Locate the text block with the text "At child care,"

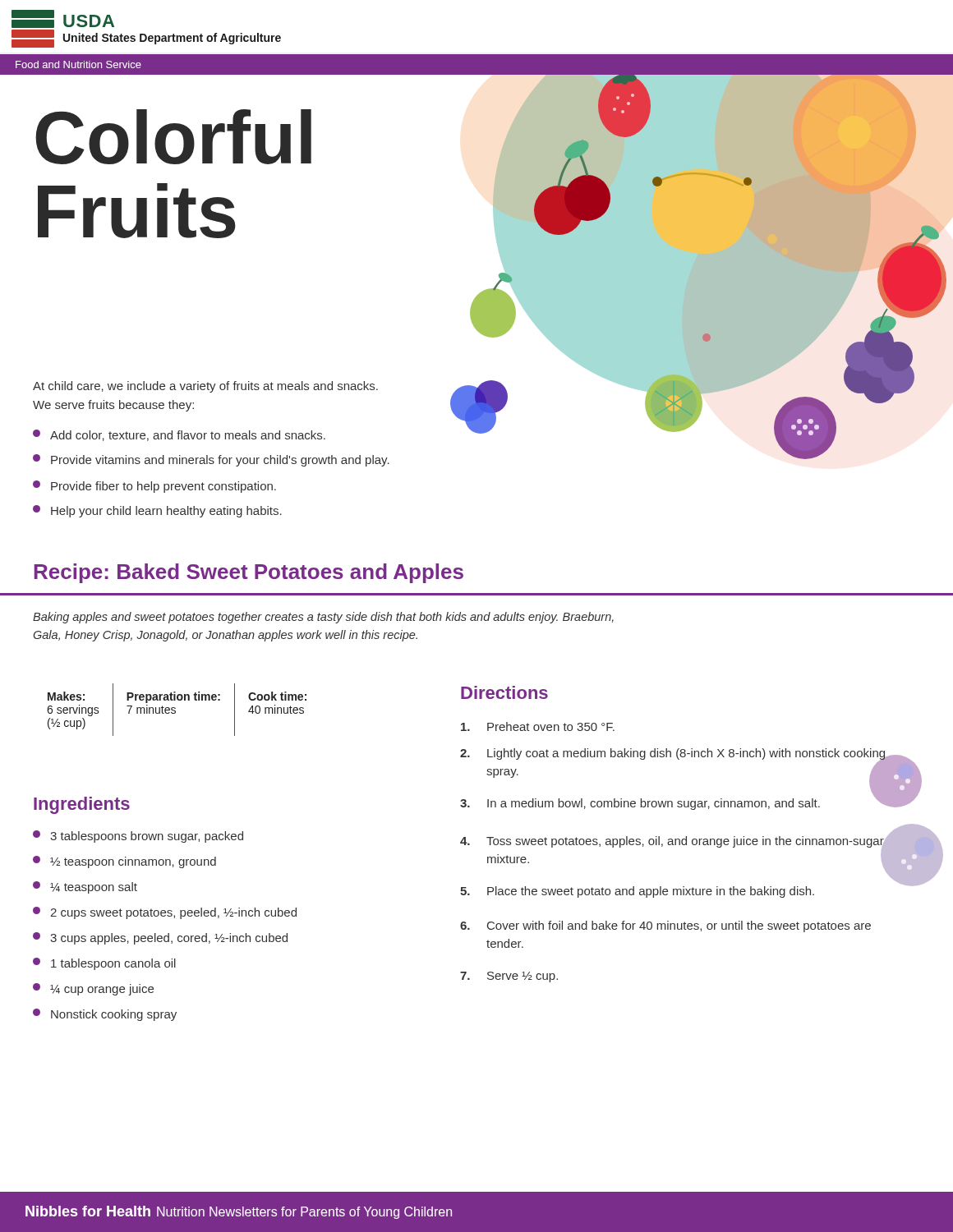pos(206,395)
